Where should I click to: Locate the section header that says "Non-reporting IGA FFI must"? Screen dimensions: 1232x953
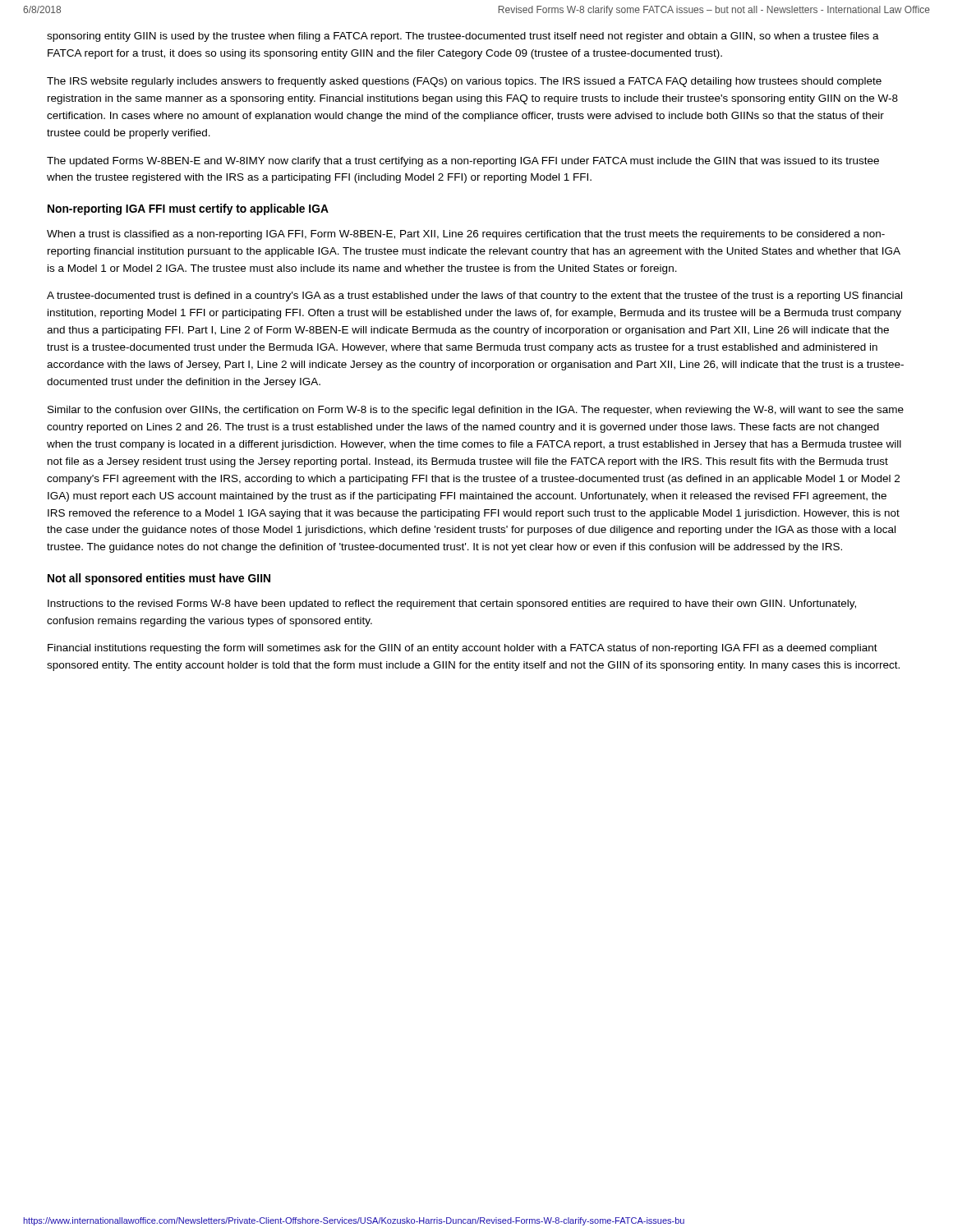pos(188,209)
